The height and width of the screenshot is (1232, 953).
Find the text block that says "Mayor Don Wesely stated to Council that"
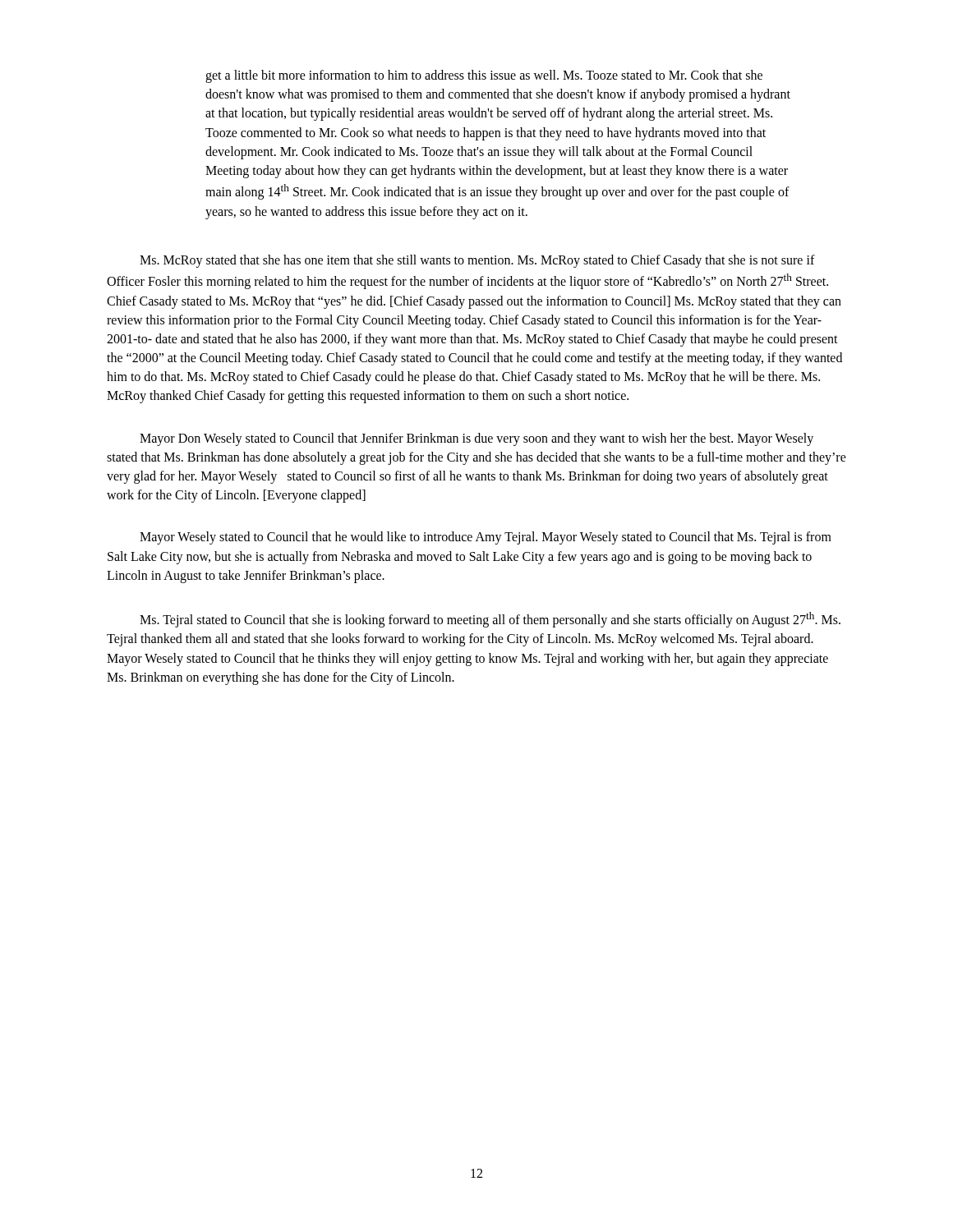click(x=476, y=466)
